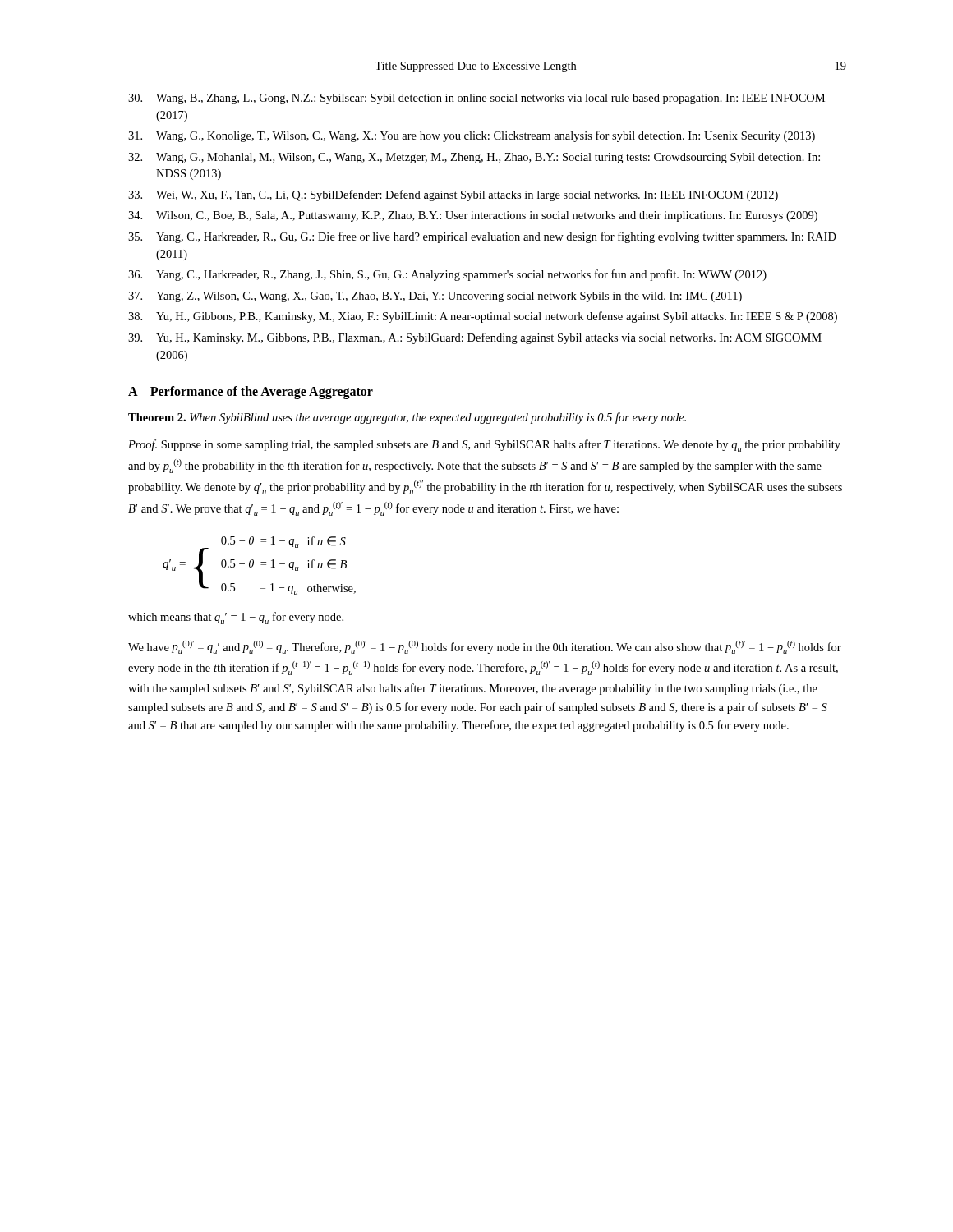Navigate to the text starting "34. Wilson, C.,"
The height and width of the screenshot is (1232, 953).
pos(487,216)
